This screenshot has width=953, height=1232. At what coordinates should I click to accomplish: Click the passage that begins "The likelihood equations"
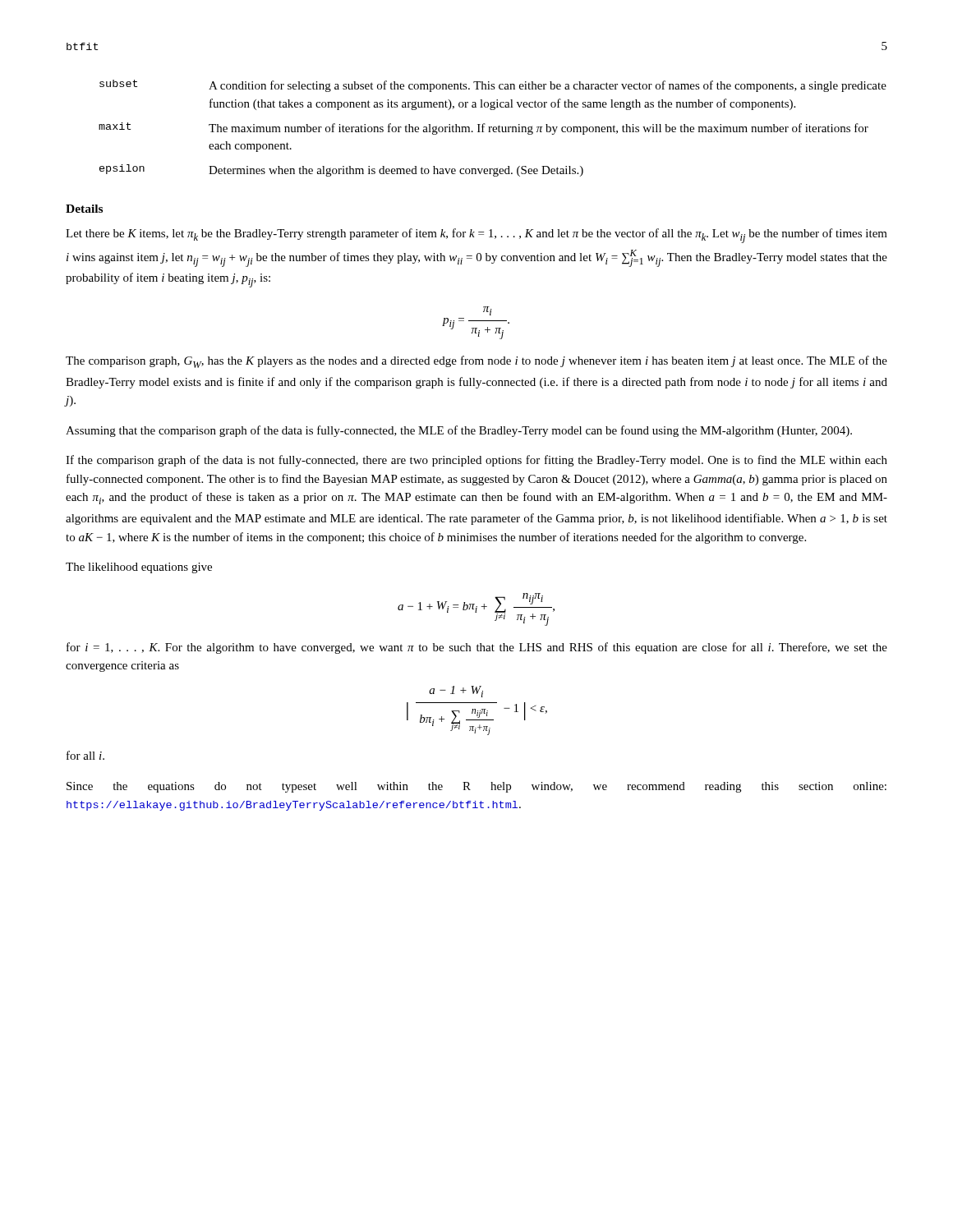pos(139,567)
